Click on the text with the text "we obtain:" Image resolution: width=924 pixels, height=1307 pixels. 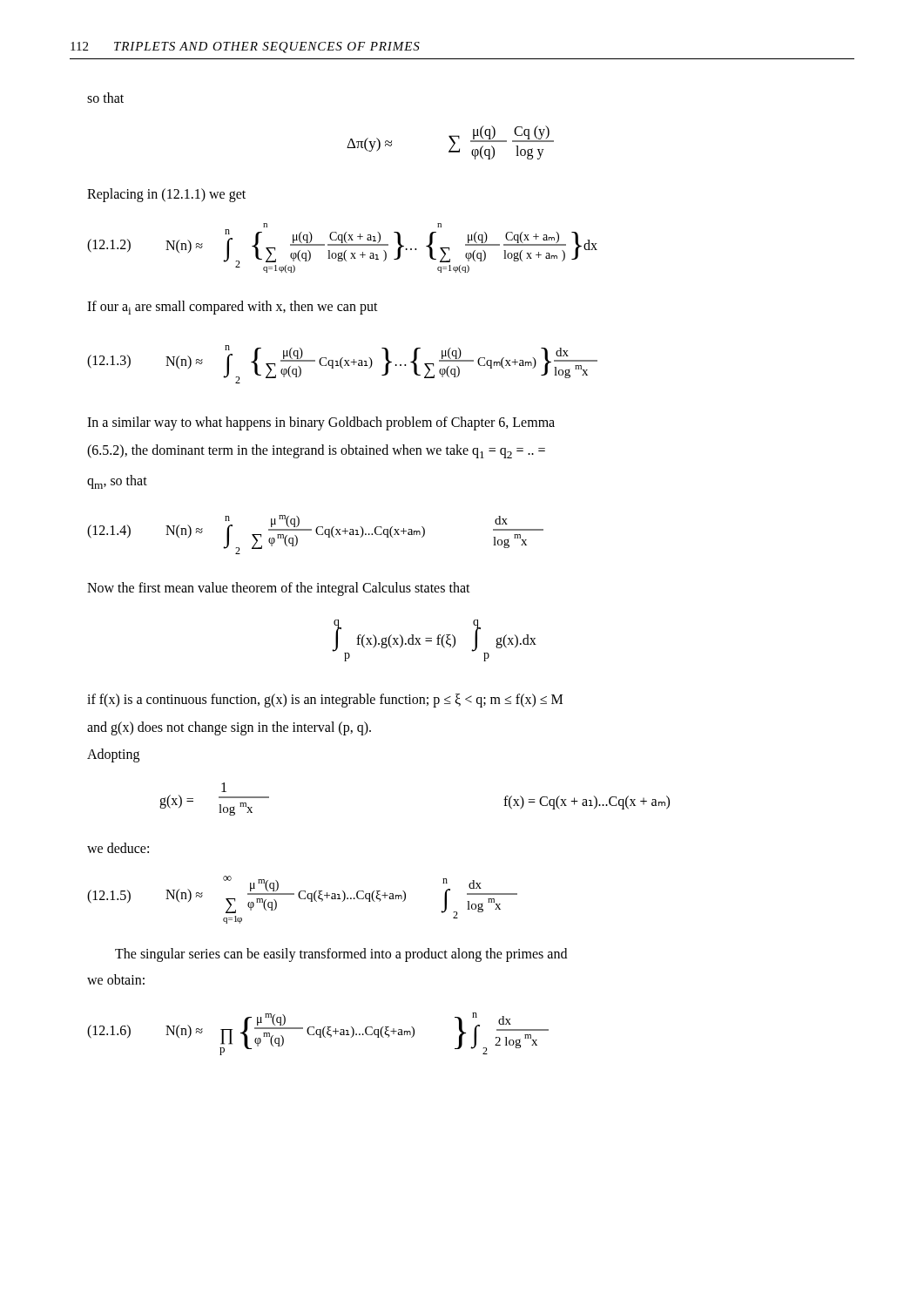click(116, 980)
